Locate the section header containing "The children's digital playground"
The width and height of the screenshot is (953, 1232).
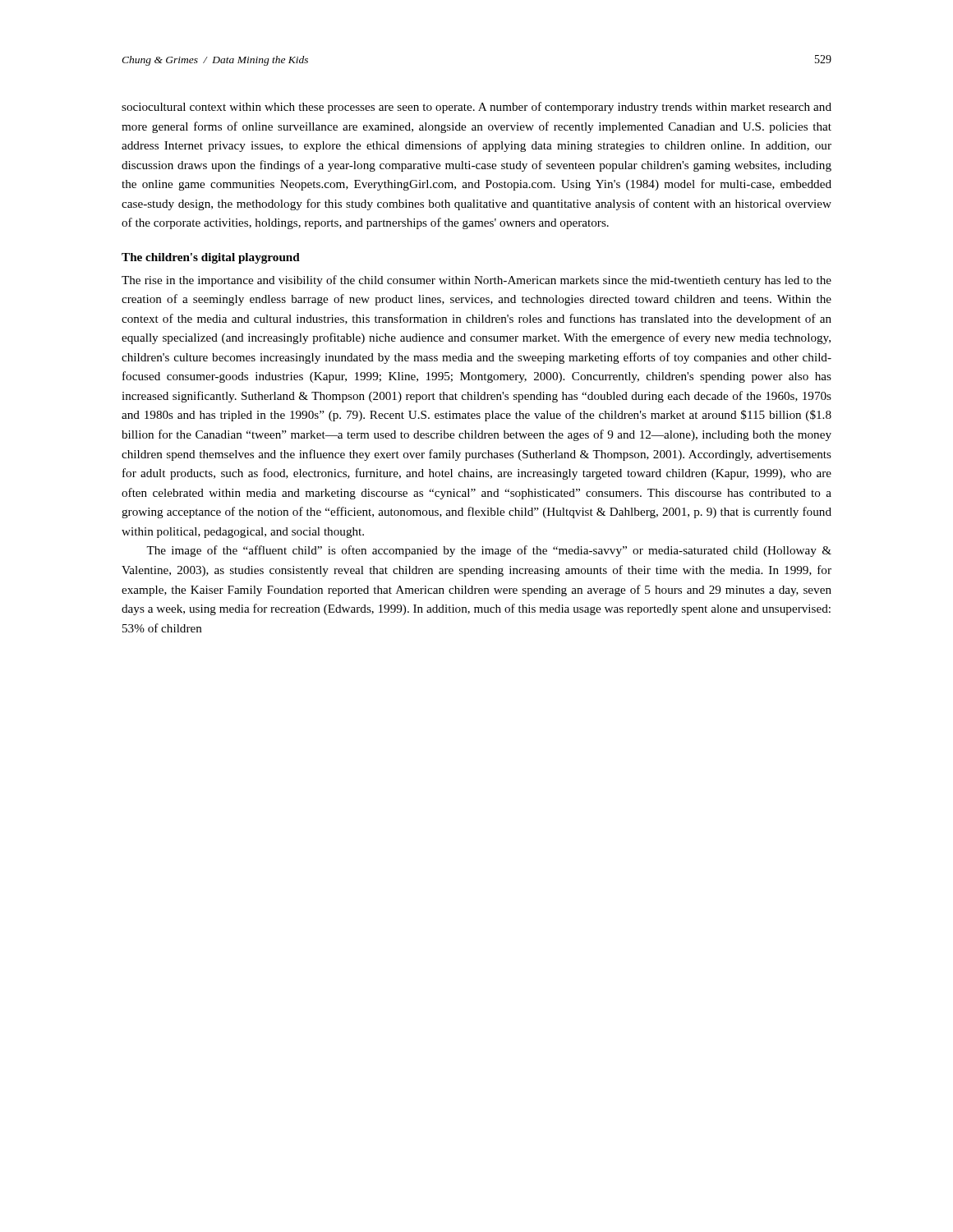coord(211,257)
